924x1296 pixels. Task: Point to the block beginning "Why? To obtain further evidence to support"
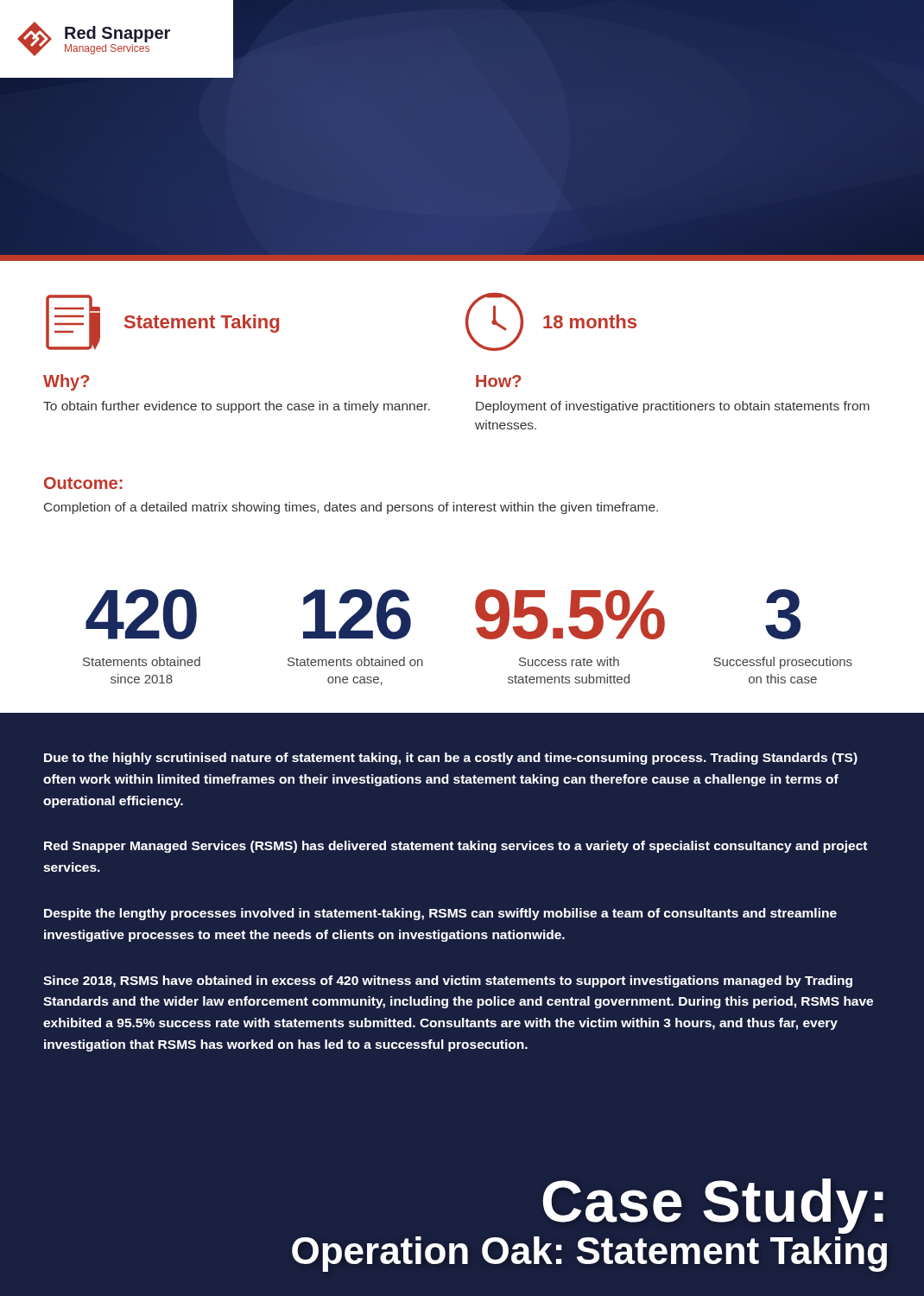coord(246,394)
